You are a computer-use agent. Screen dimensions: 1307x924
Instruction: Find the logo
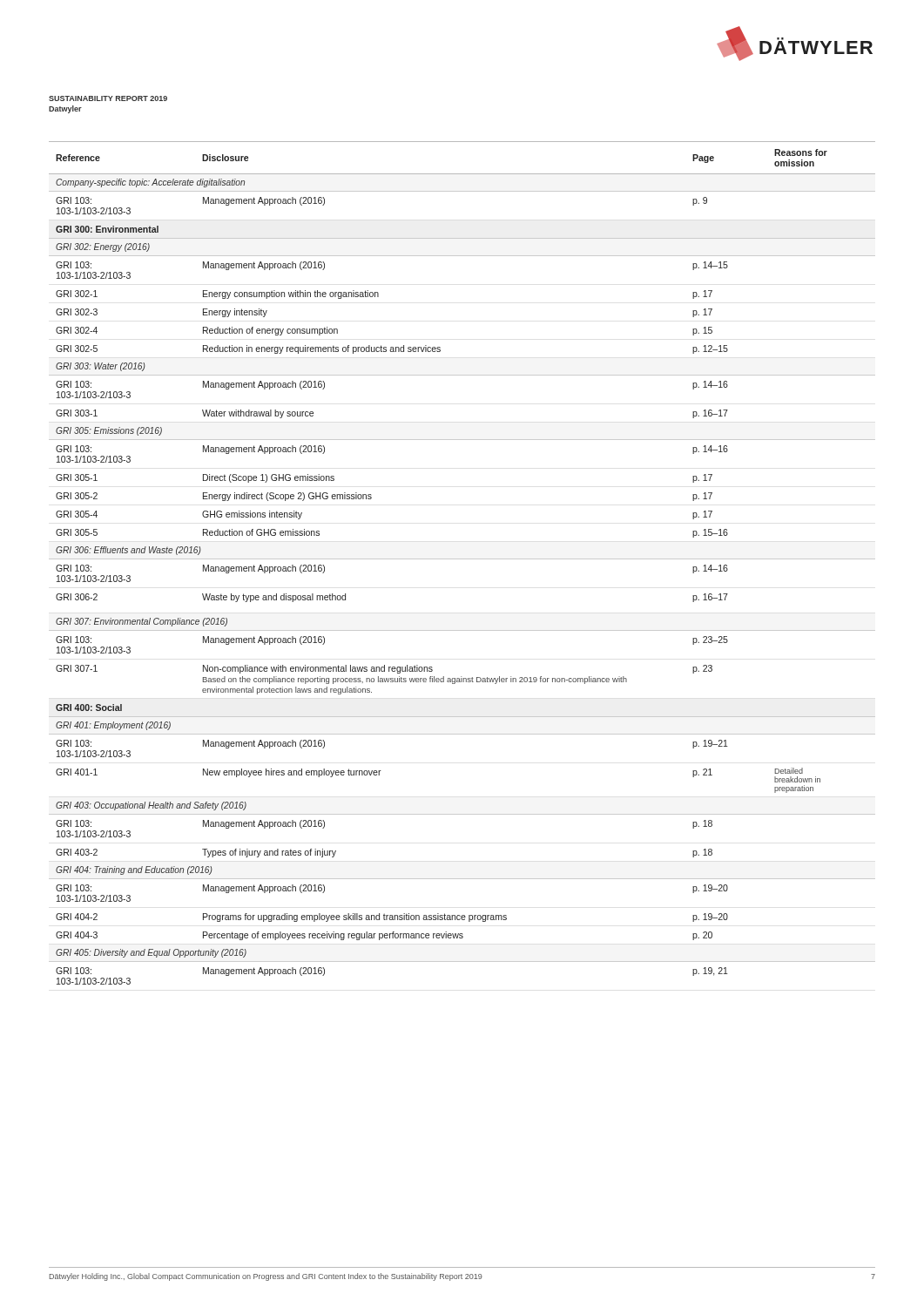point(795,49)
